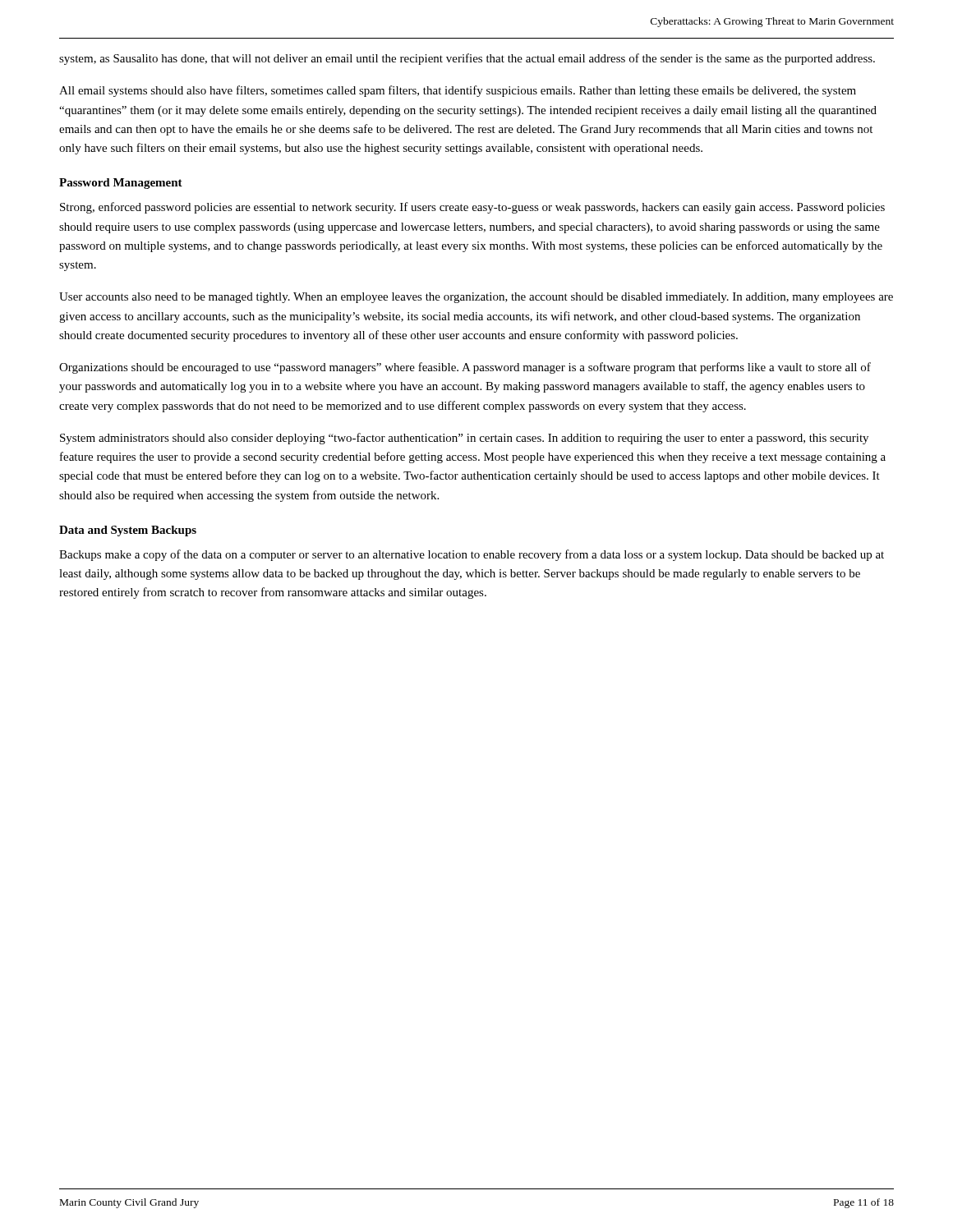Navigate to the text starting "System administrators should also consider"
This screenshot has width=953, height=1232.
pos(472,466)
